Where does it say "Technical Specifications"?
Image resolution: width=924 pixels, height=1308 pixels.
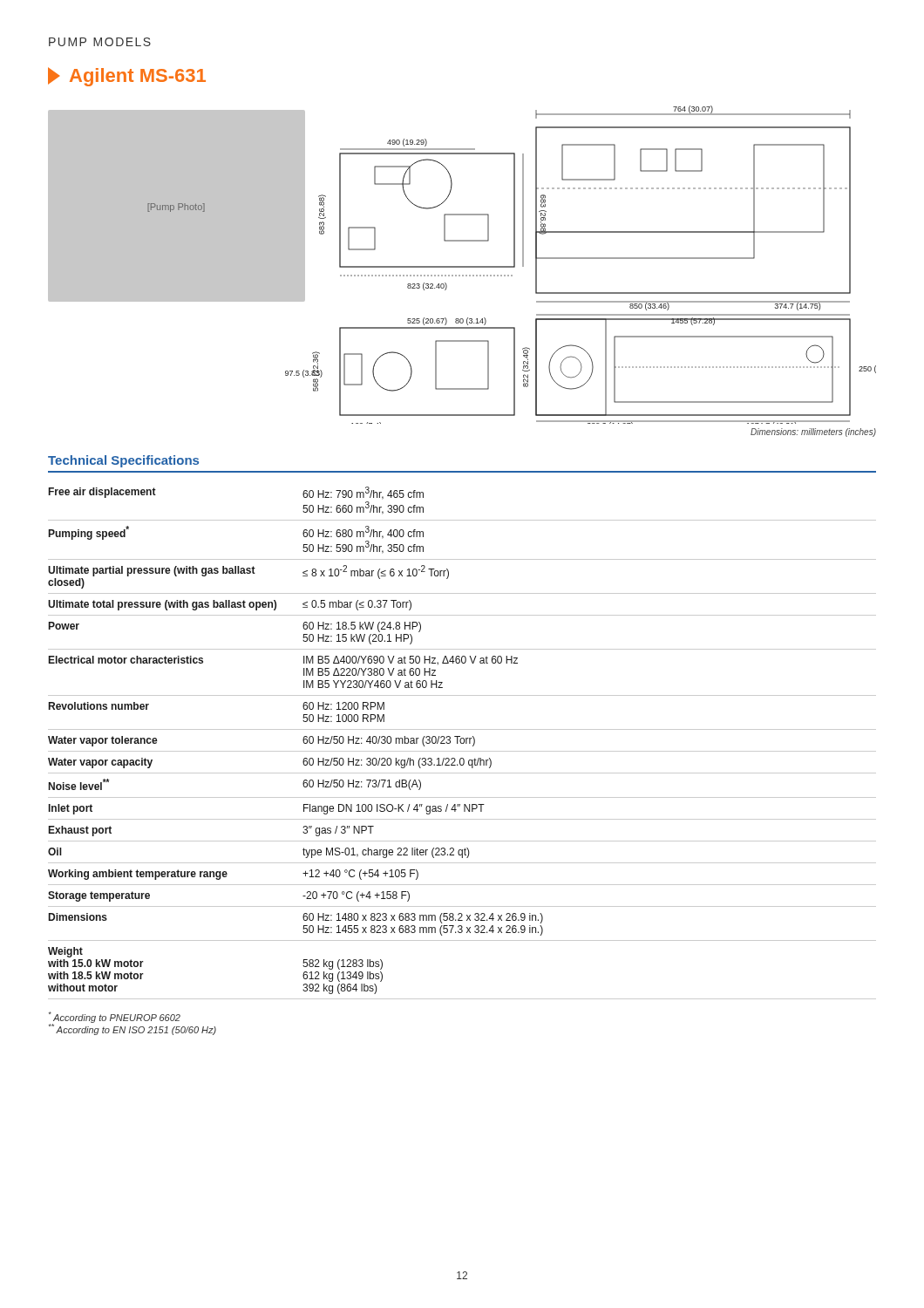point(124,460)
